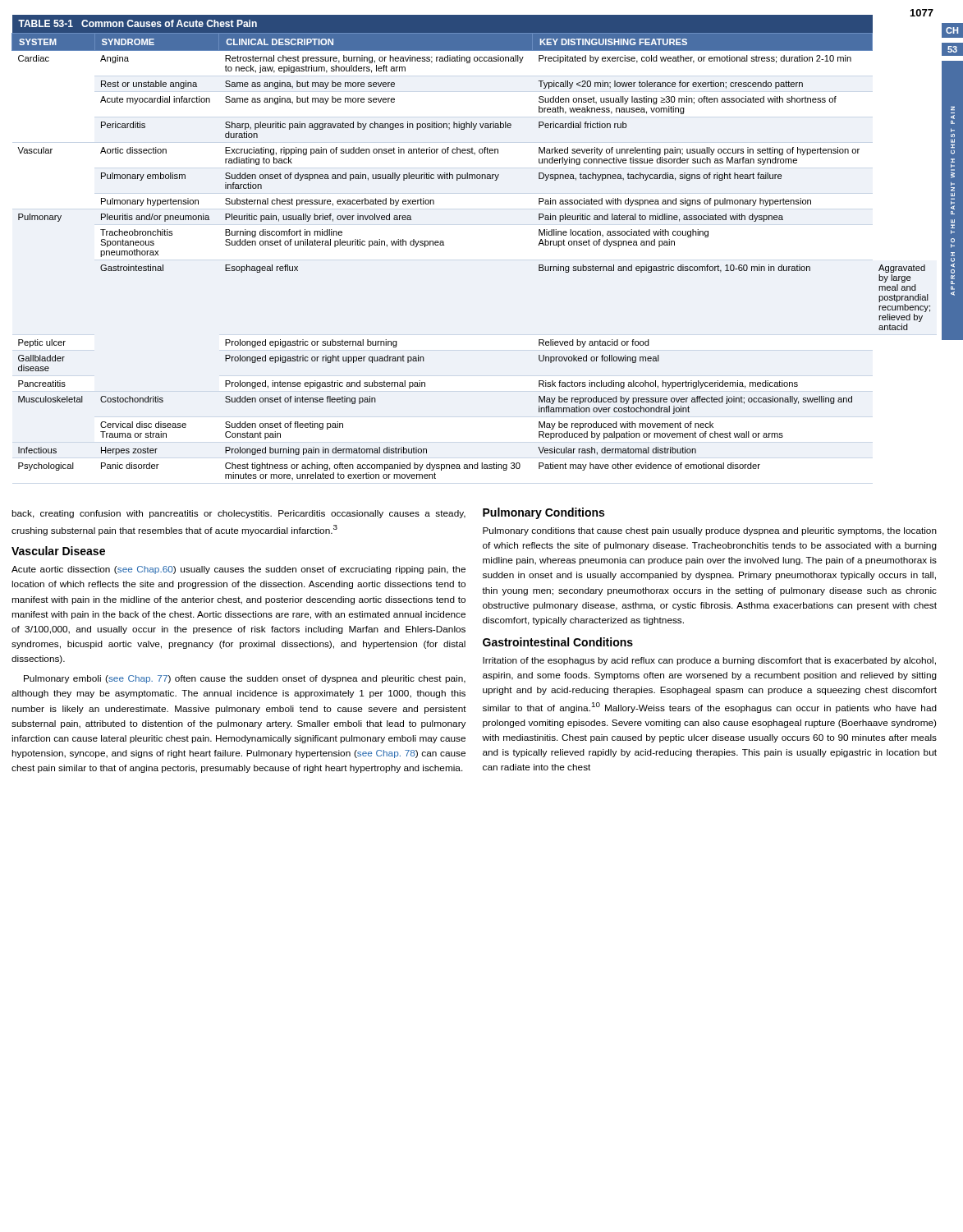Screen dimensions: 1232x963
Task: Where is the passage that starts "back, creating confusion with pancreatitis"?
Action: click(x=239, y=522)
